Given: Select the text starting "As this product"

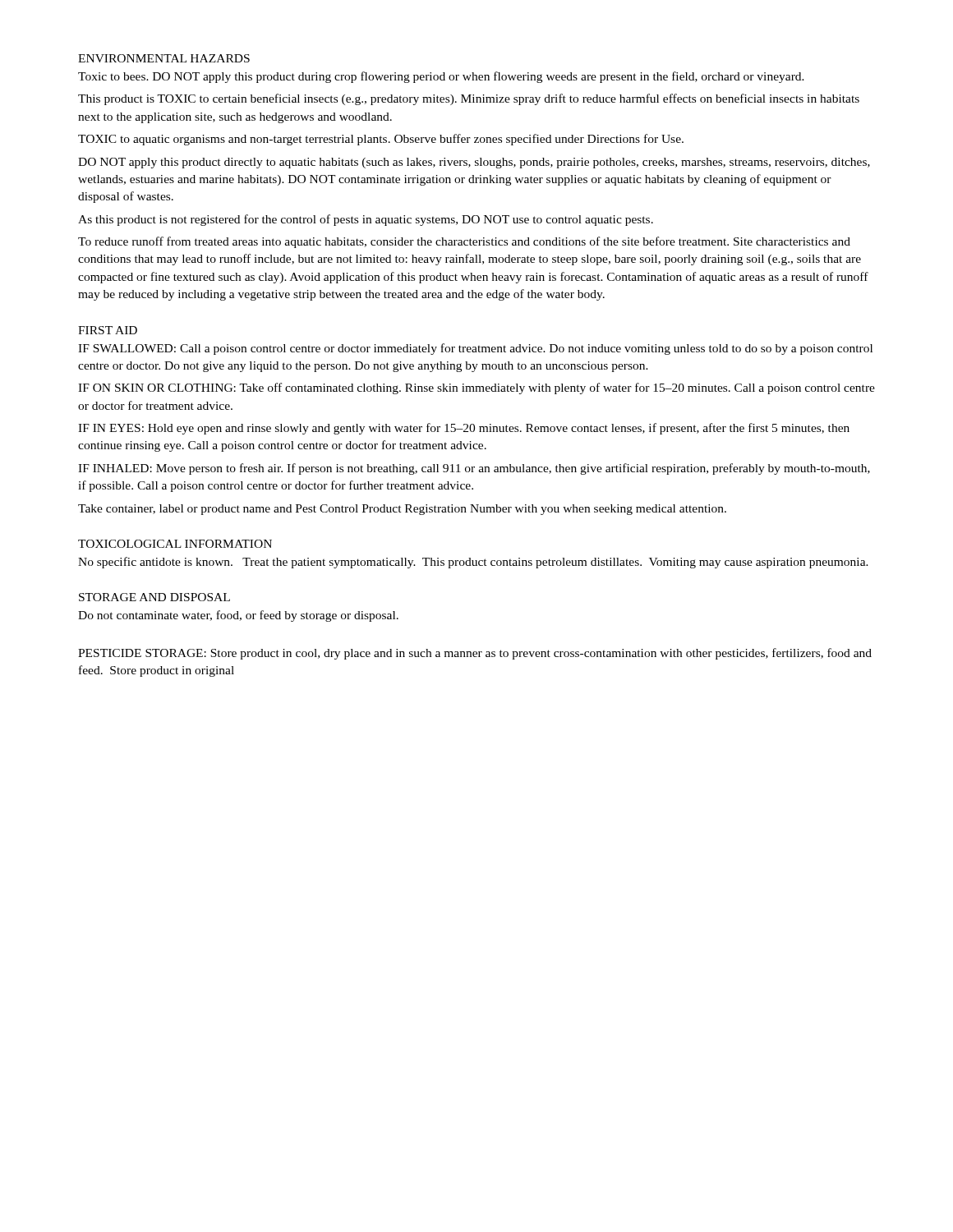Looking at the screenshot, I should (366, 219).
